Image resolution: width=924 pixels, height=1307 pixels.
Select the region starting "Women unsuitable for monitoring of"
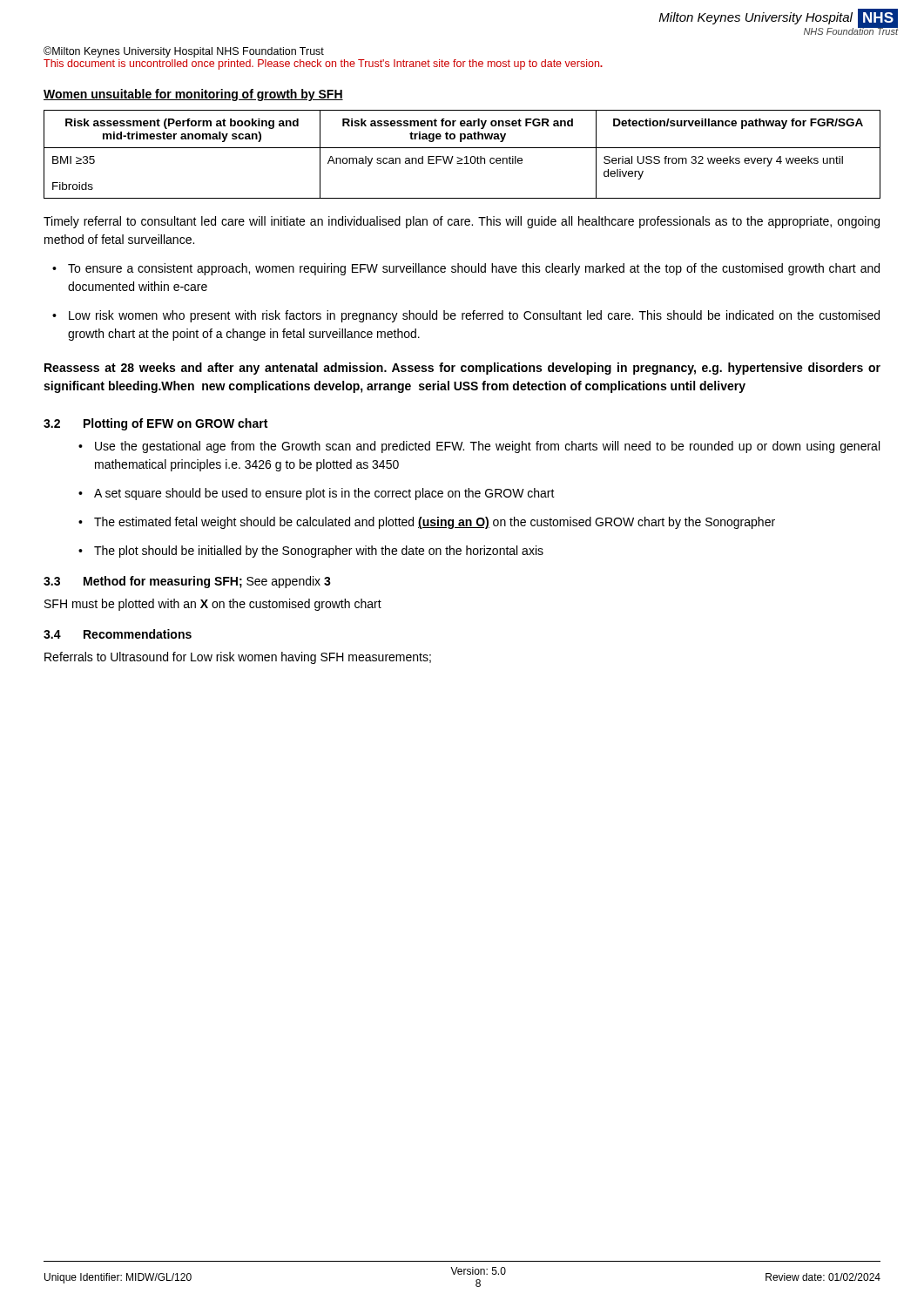(193, 94)
